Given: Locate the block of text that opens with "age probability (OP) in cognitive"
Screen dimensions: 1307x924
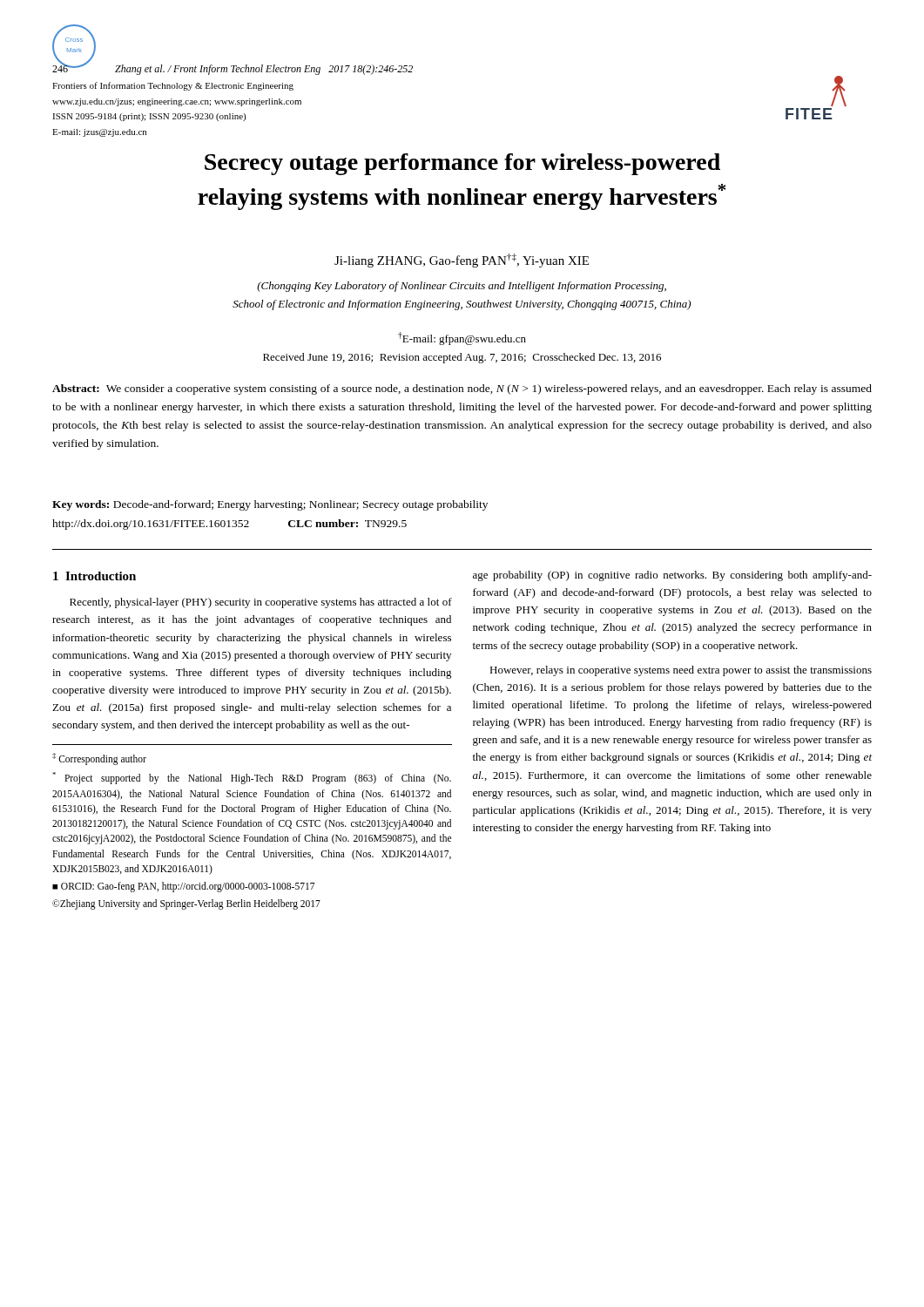Looking at the screenshot, I should [672, 701].
